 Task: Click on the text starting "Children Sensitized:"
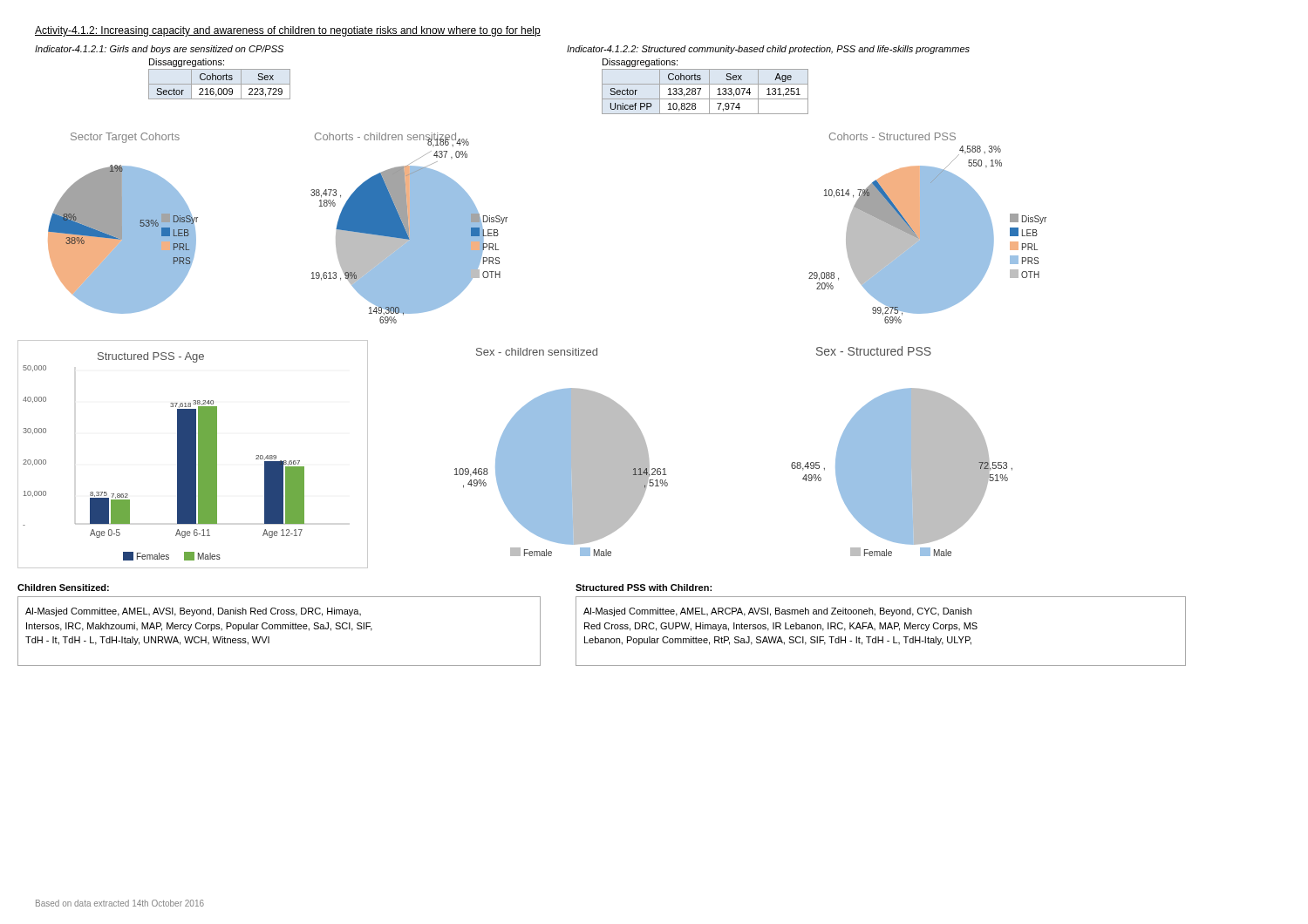[64, 588]
